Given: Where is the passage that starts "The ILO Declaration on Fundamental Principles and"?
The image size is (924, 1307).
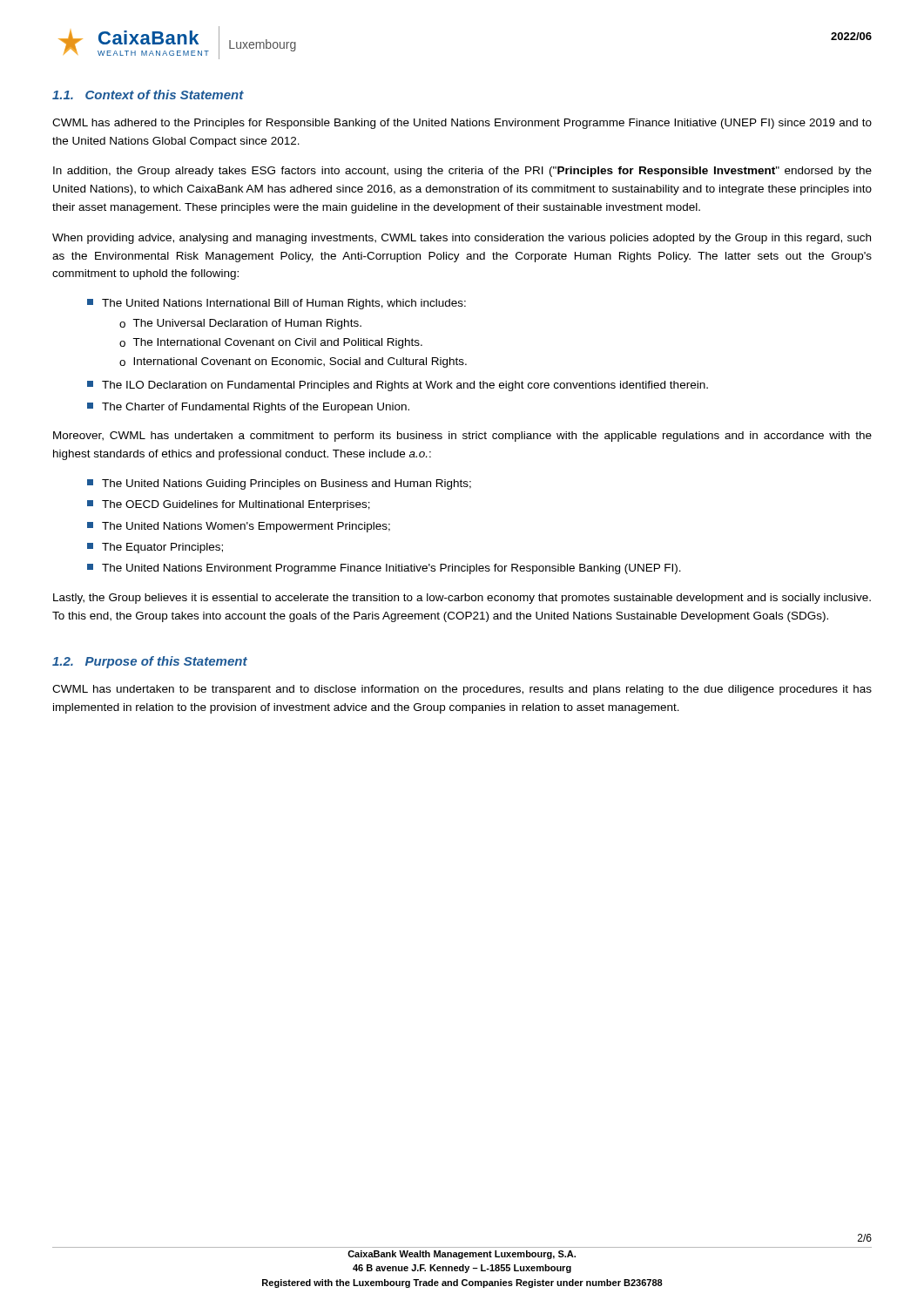Looking at the screenshot, I should pos(479,386).
